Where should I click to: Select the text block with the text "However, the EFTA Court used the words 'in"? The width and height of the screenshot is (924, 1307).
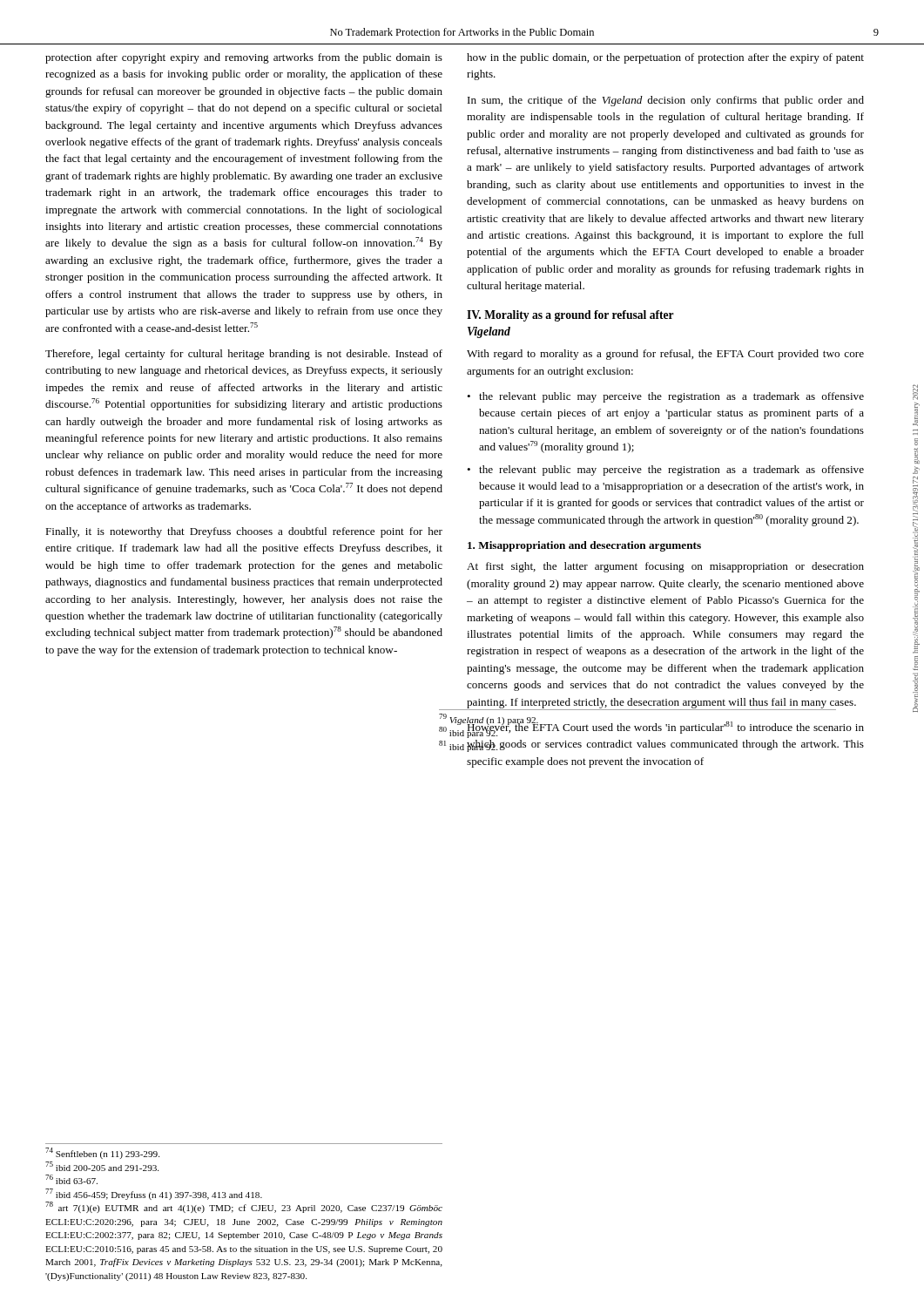pyautogui.click(x=665, y=743)
